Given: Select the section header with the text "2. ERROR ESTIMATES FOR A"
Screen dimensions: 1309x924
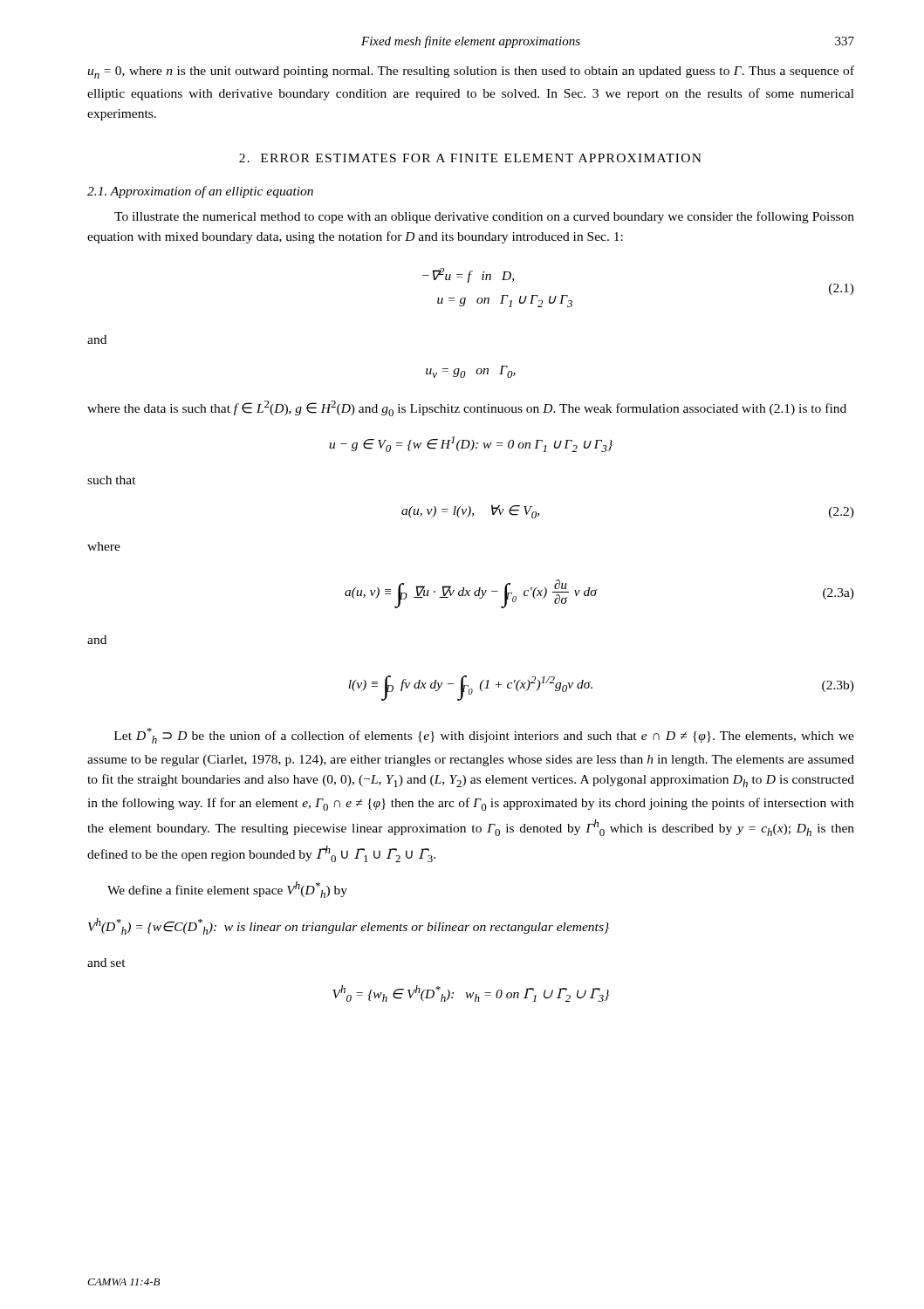Looking at the screenshot, I should [x=471, y=158].
